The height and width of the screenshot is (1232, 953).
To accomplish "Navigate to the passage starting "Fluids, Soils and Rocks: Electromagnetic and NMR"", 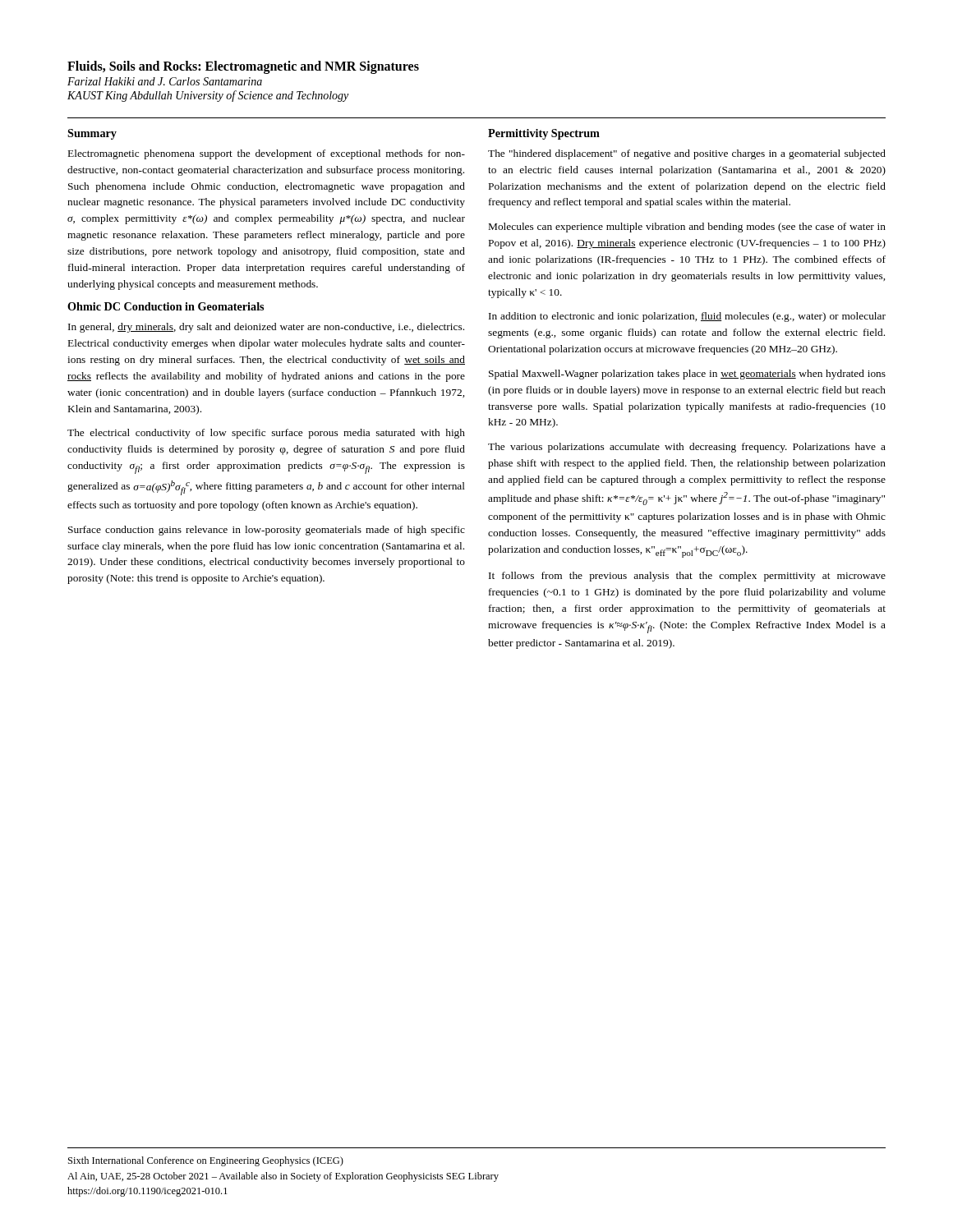I will [243, 67].
